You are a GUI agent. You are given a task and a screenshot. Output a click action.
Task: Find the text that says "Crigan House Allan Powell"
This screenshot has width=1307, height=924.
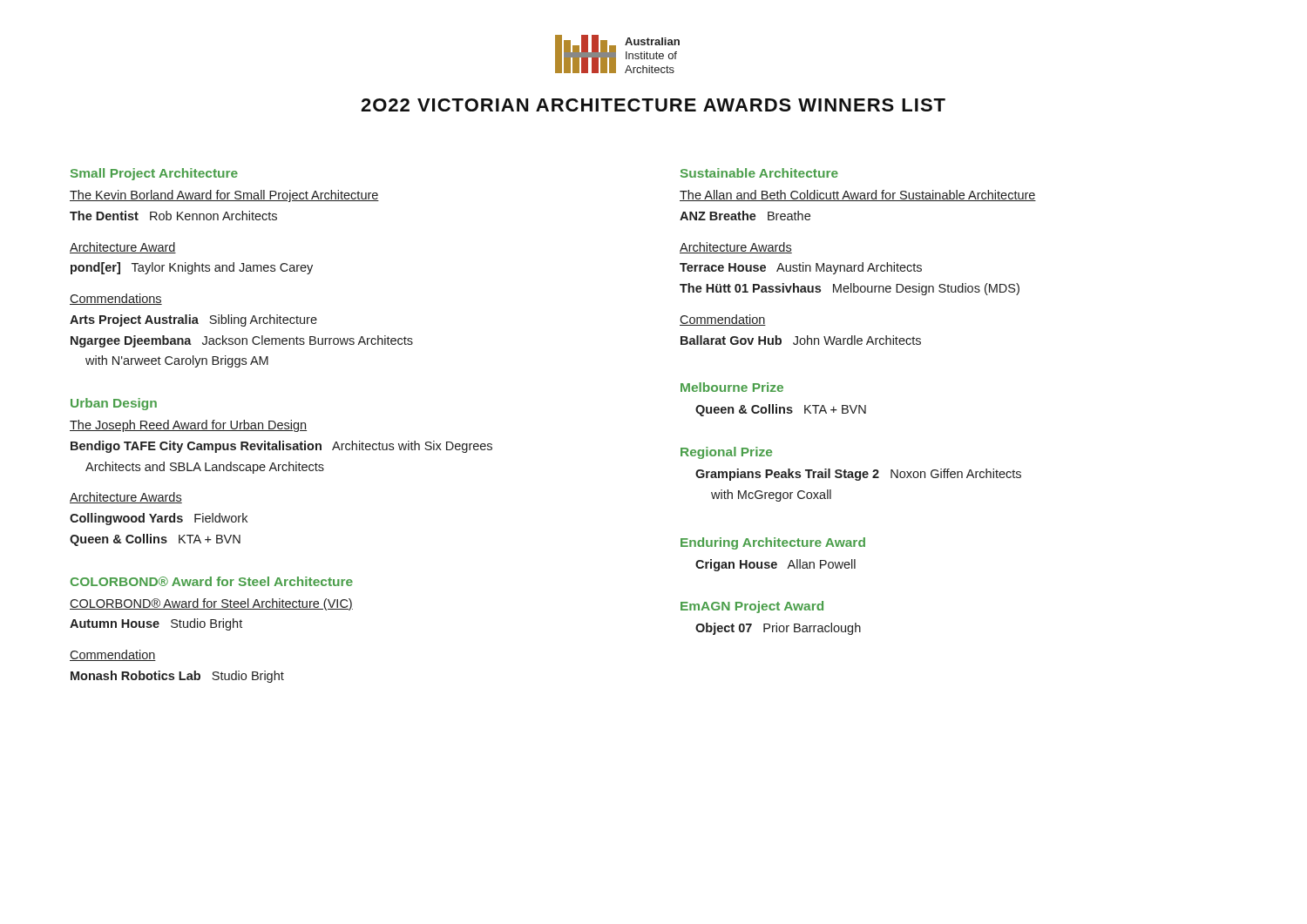(x=776, y=564)
